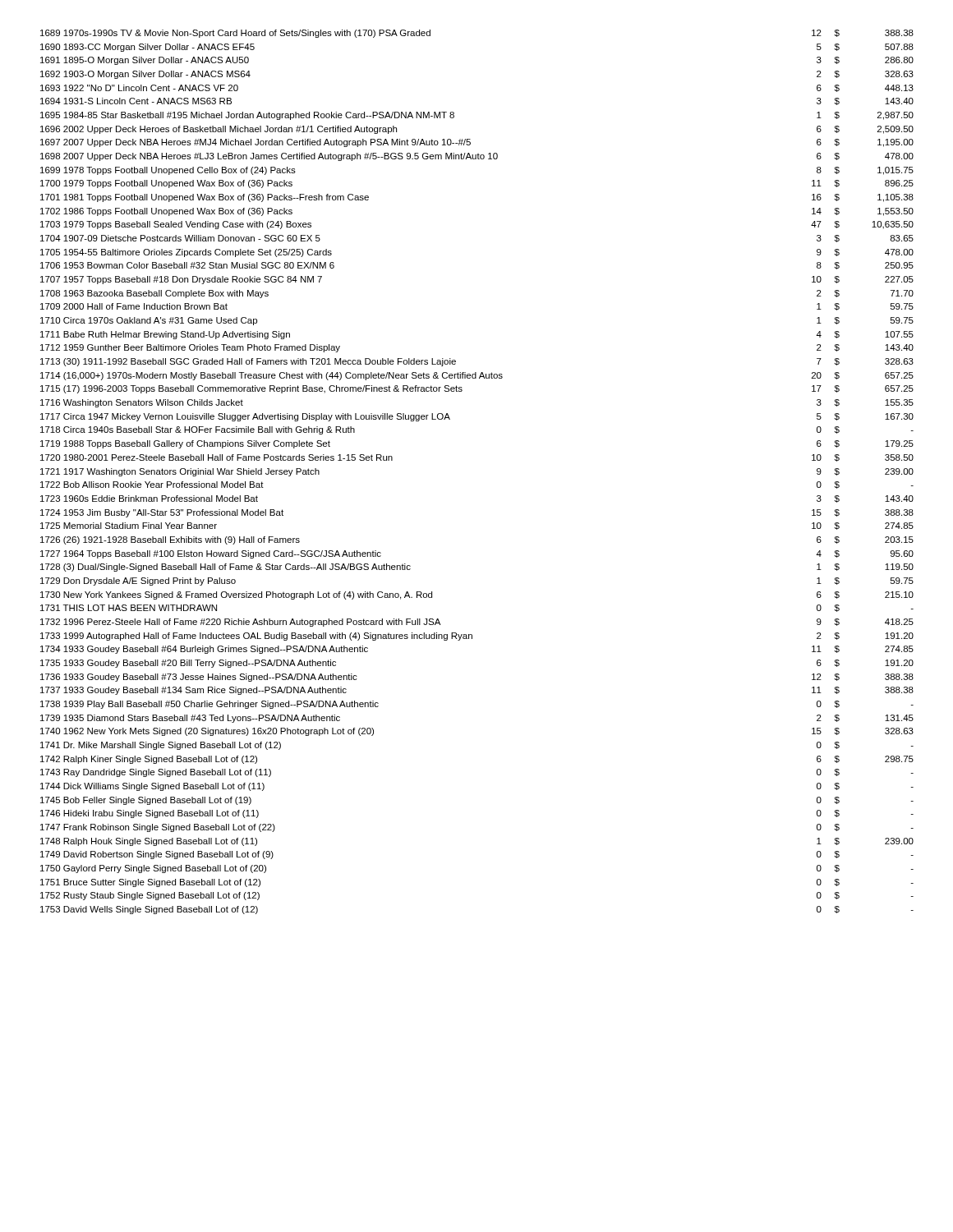Locate the text block starting "1695 1984-85 Star Basketball #195 Michael Jordan"
Viewport: 953px width, 1232px height.
(x=249, y=115)
